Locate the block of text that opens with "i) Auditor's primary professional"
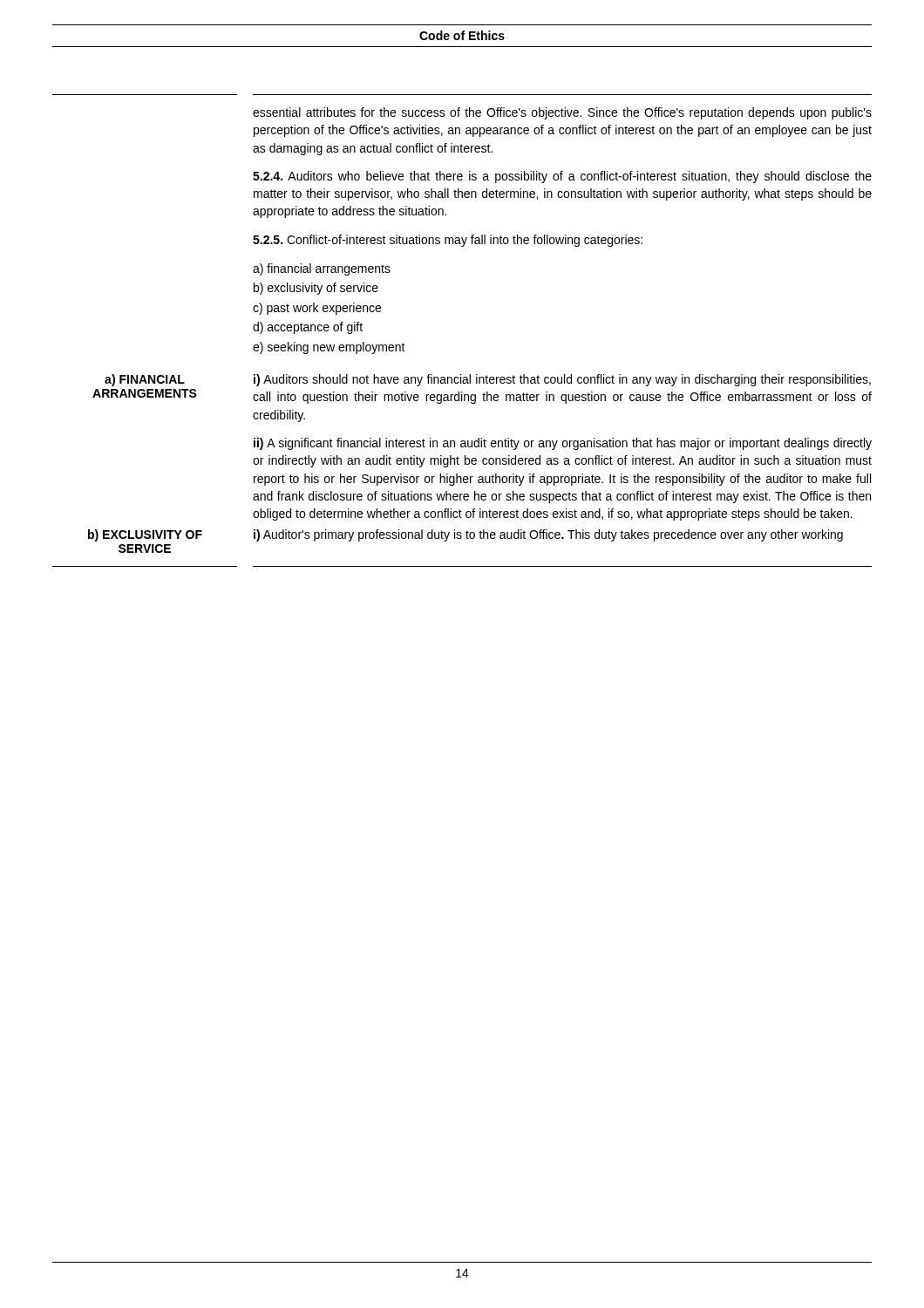The image size is (924, 1308). 548,535
